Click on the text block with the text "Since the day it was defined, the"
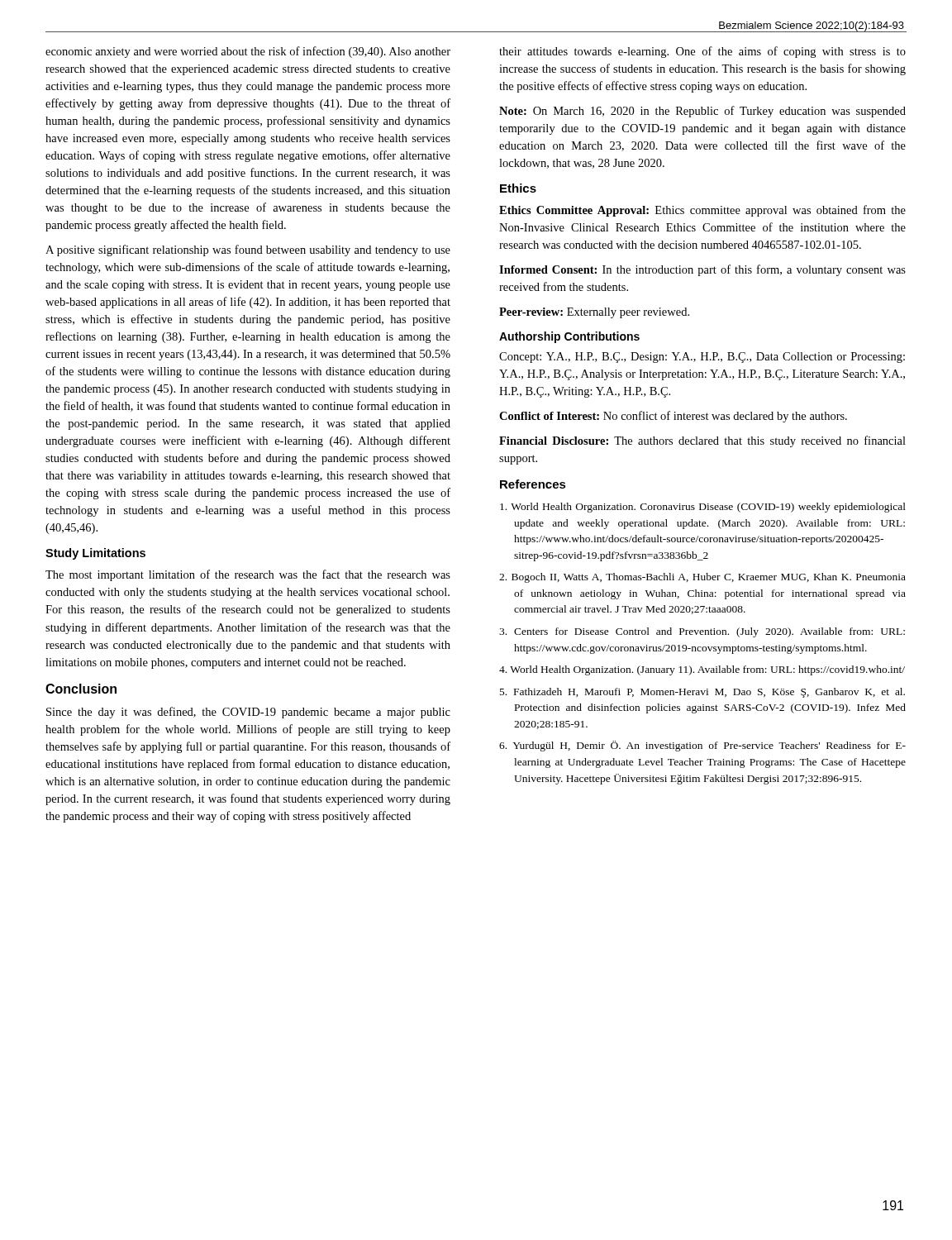 coord(248,764)
